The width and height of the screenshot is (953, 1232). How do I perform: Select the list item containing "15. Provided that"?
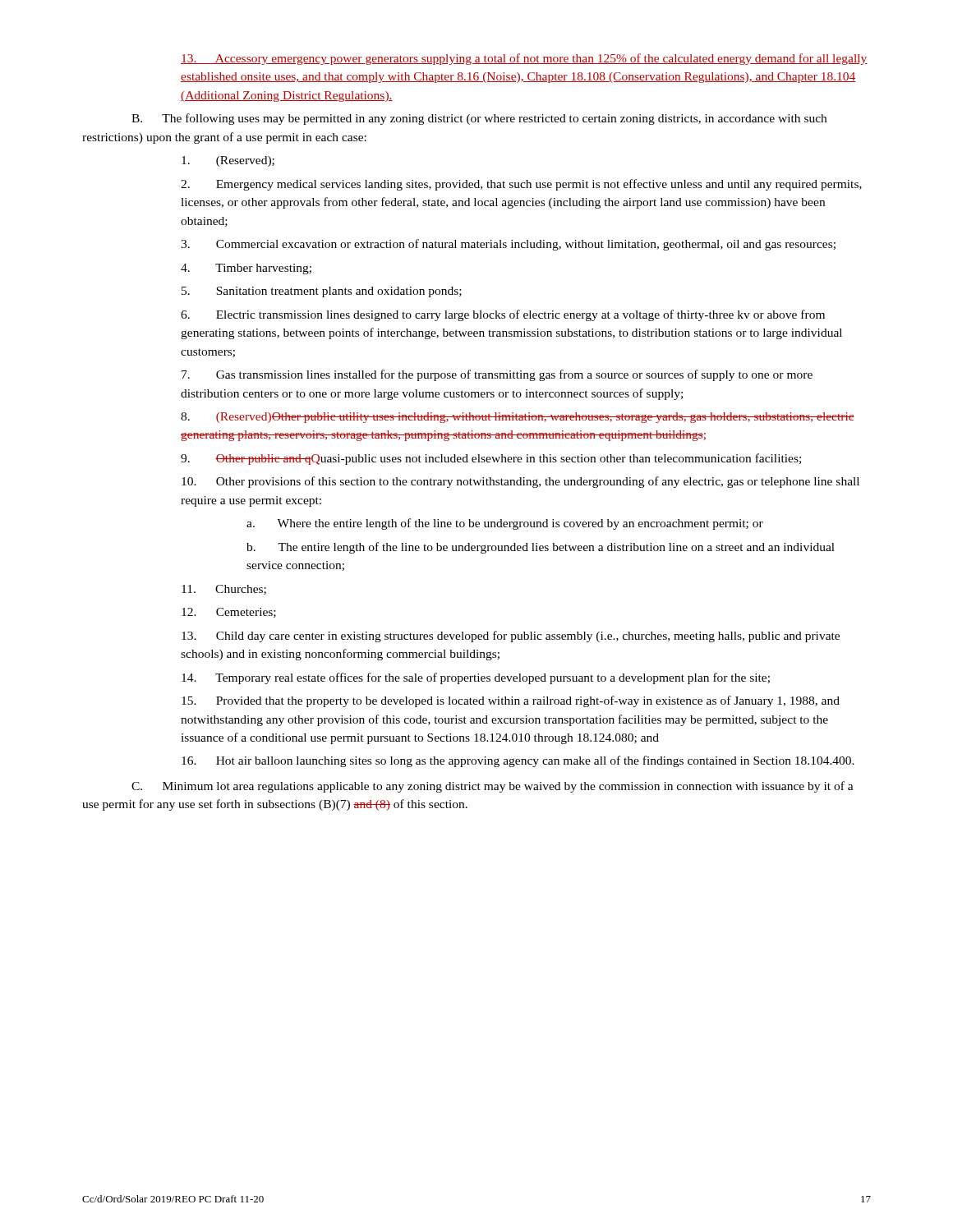[526, 719]
